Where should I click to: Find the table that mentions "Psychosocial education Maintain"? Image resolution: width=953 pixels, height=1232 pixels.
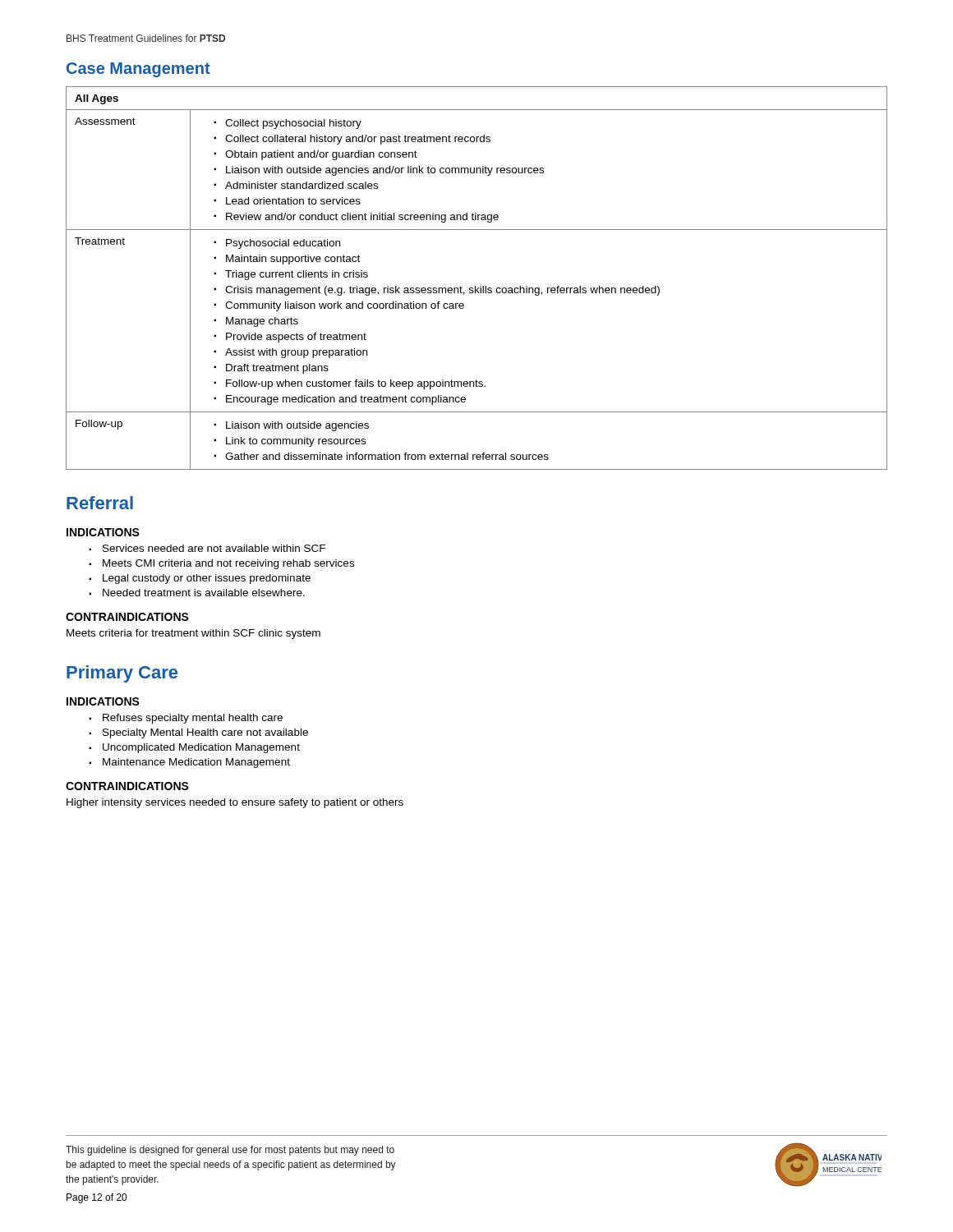pyautogui.click(x=476, y=278)
